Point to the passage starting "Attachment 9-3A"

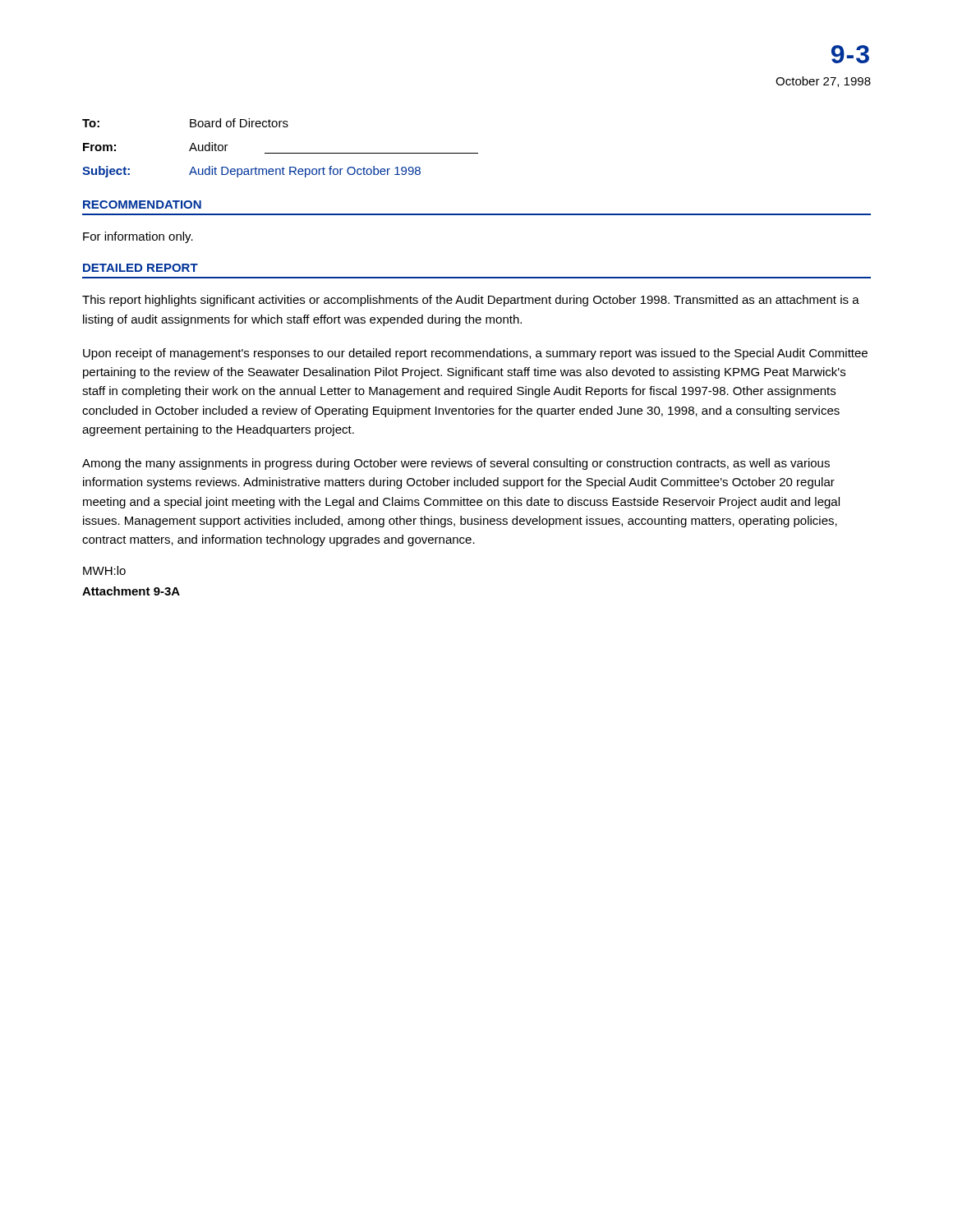[x=131, y=591]
